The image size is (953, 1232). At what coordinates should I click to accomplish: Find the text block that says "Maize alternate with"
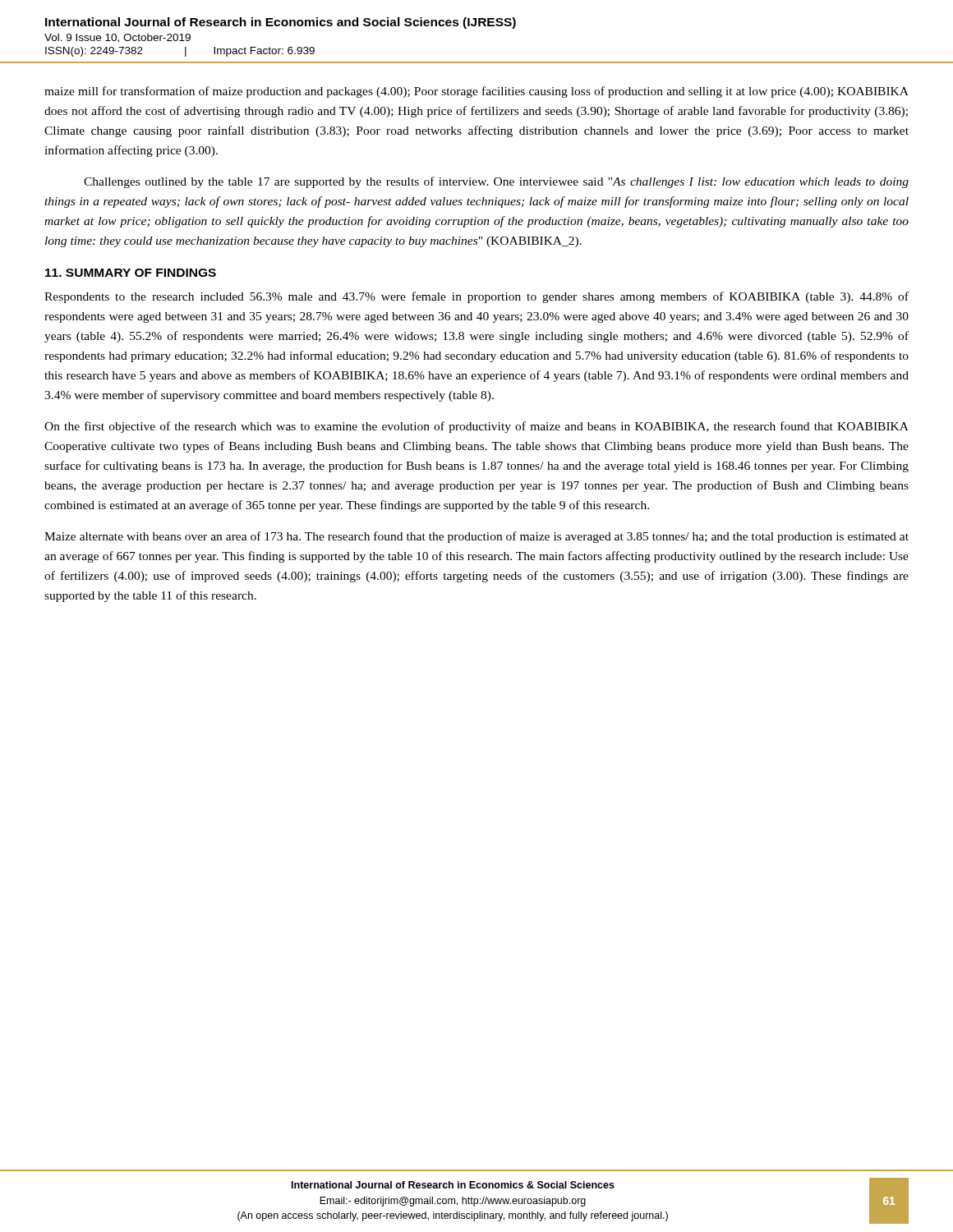(x=476, y=566)
